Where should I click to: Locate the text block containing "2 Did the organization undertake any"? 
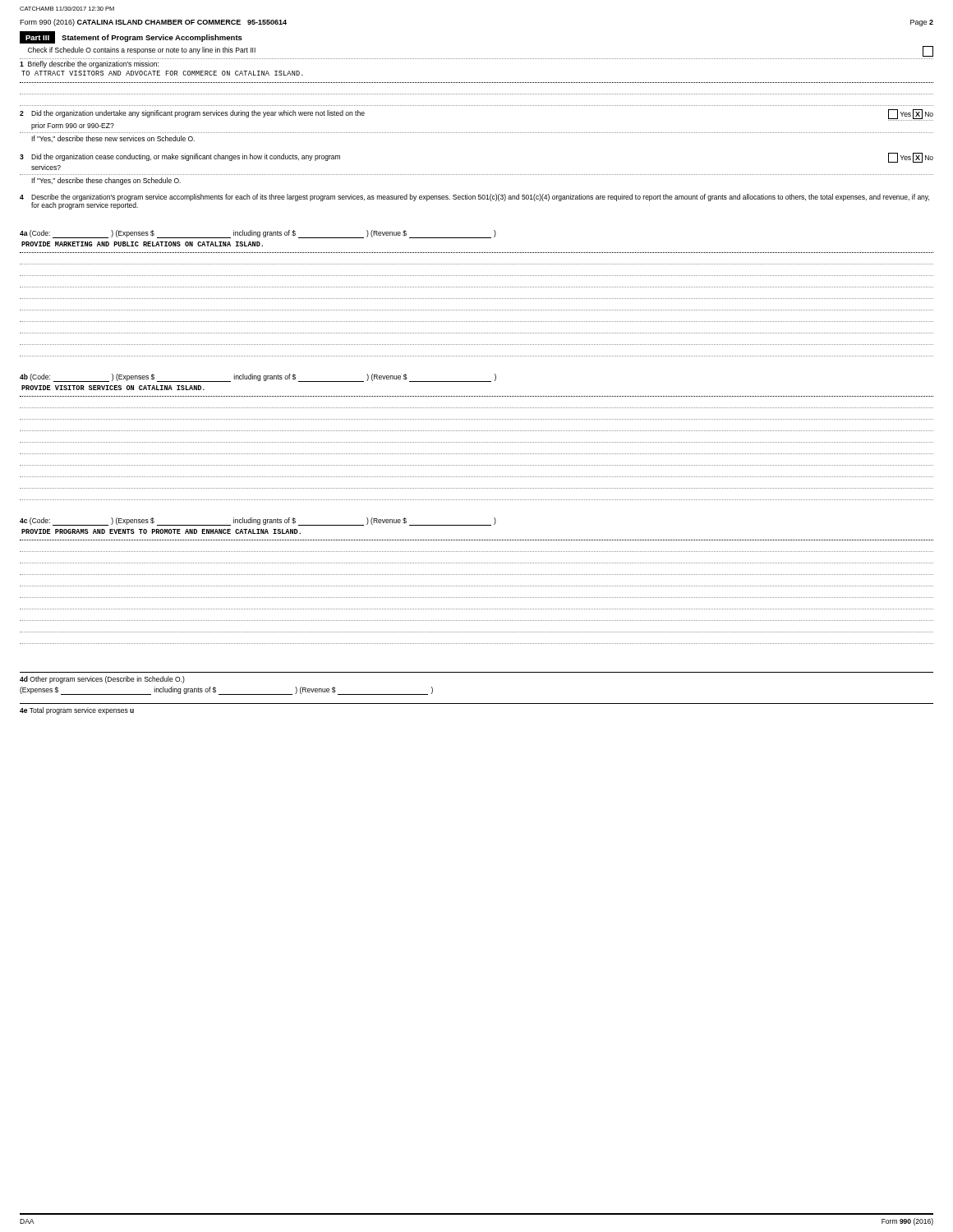click(x=476, y=126)
